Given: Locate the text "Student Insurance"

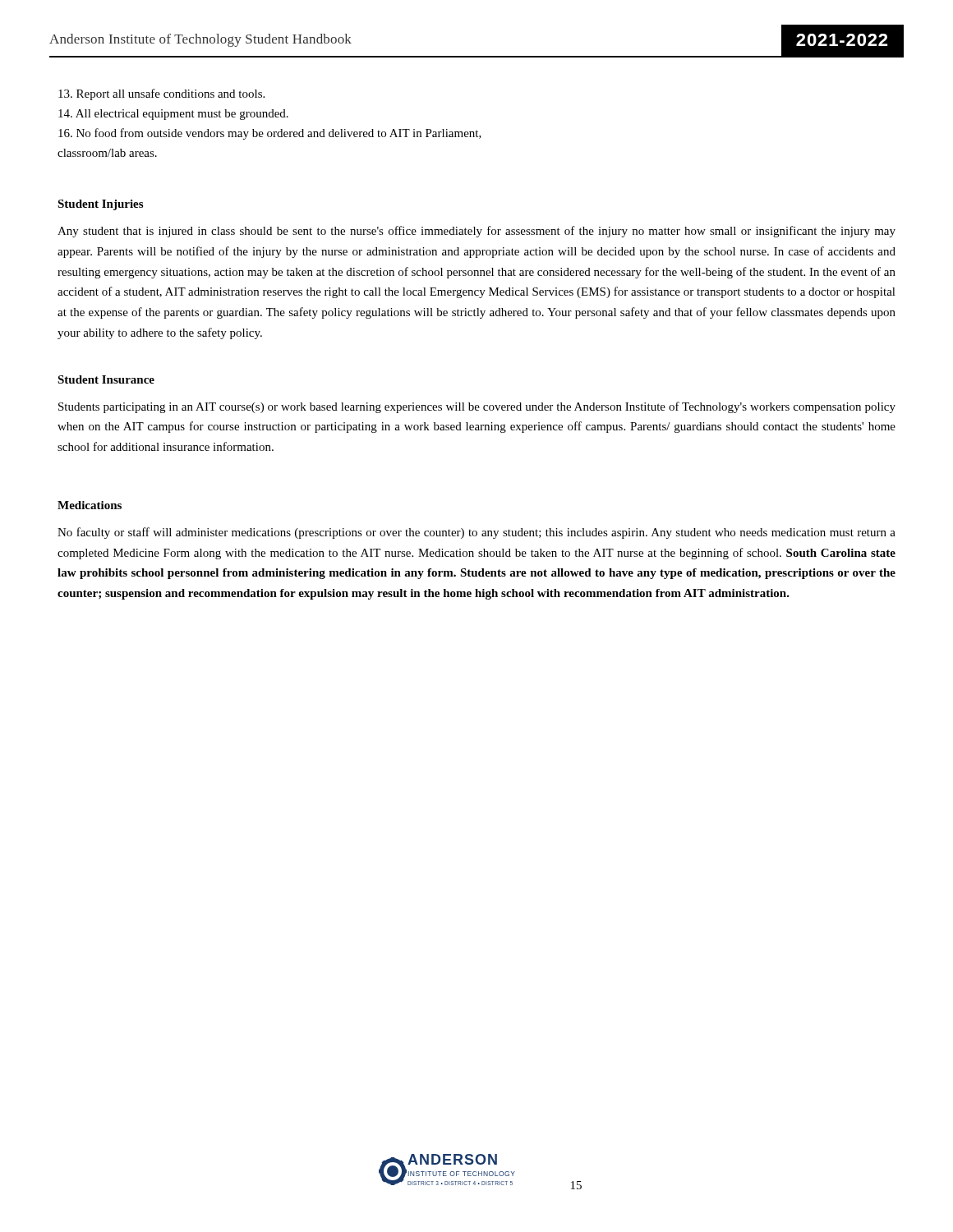Looking at the screenshot, I should point(106,379).
